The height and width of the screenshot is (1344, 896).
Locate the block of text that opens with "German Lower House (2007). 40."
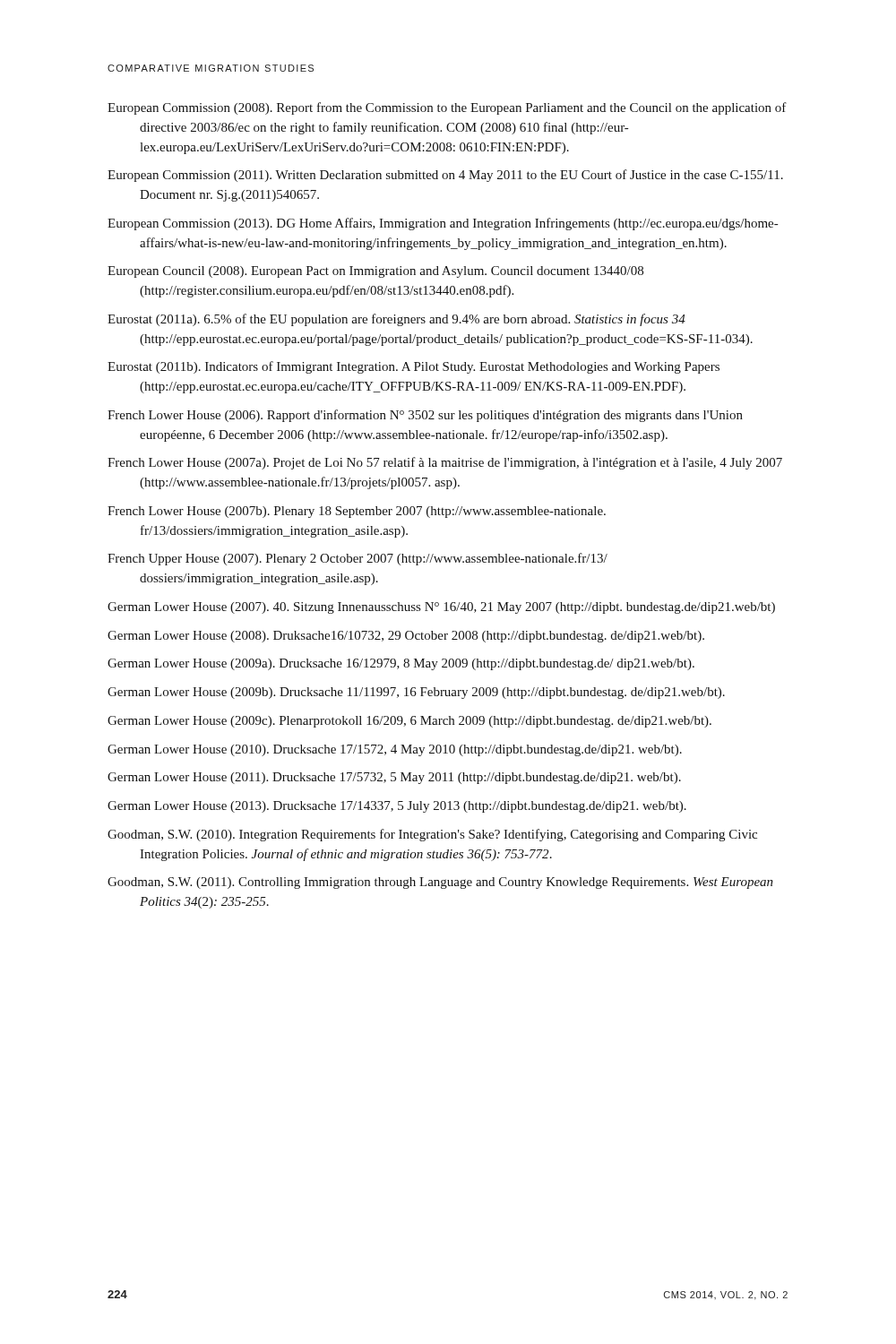tap(442, 606)
